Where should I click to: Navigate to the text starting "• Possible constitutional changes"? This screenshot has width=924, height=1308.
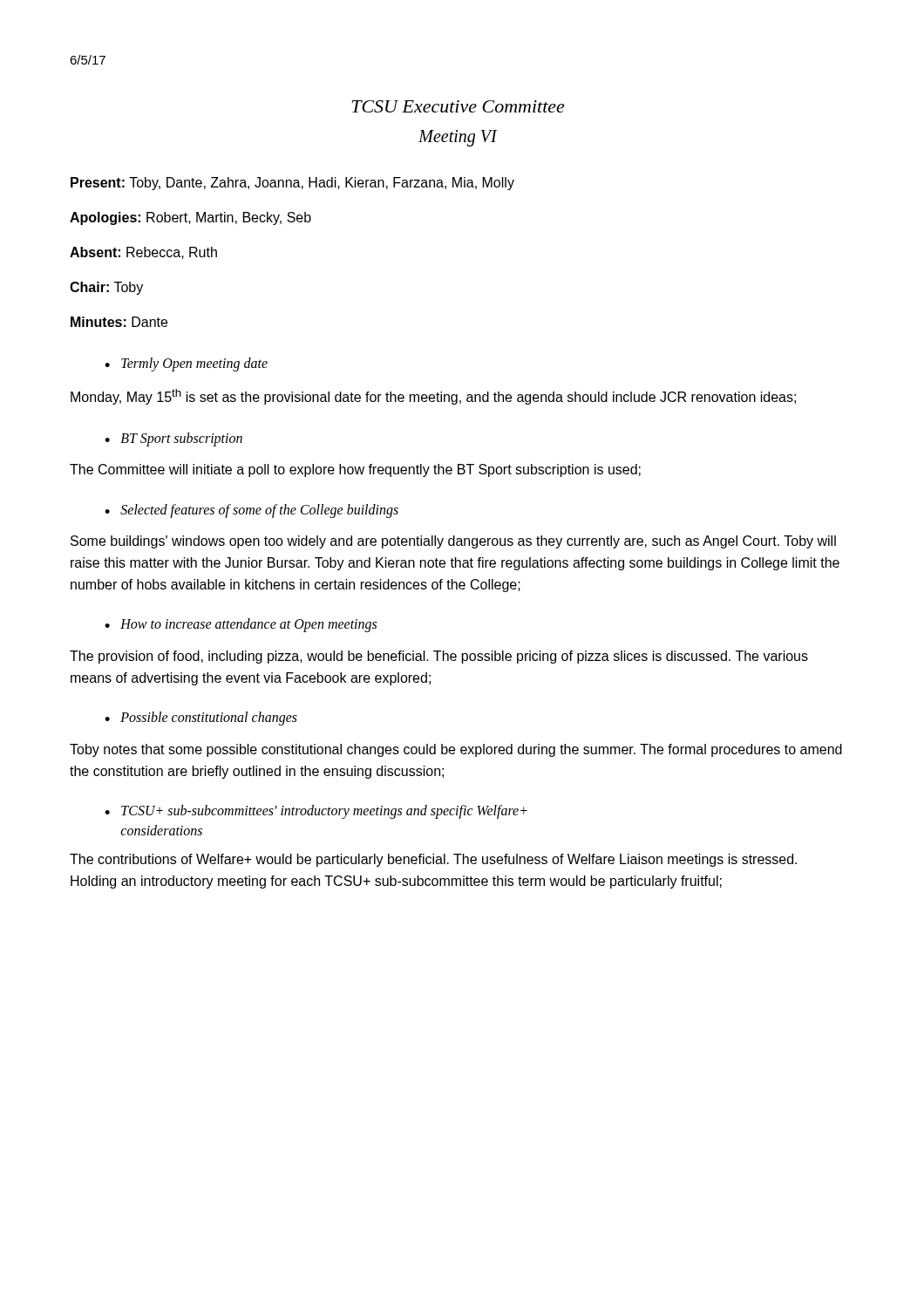[201, 720]
